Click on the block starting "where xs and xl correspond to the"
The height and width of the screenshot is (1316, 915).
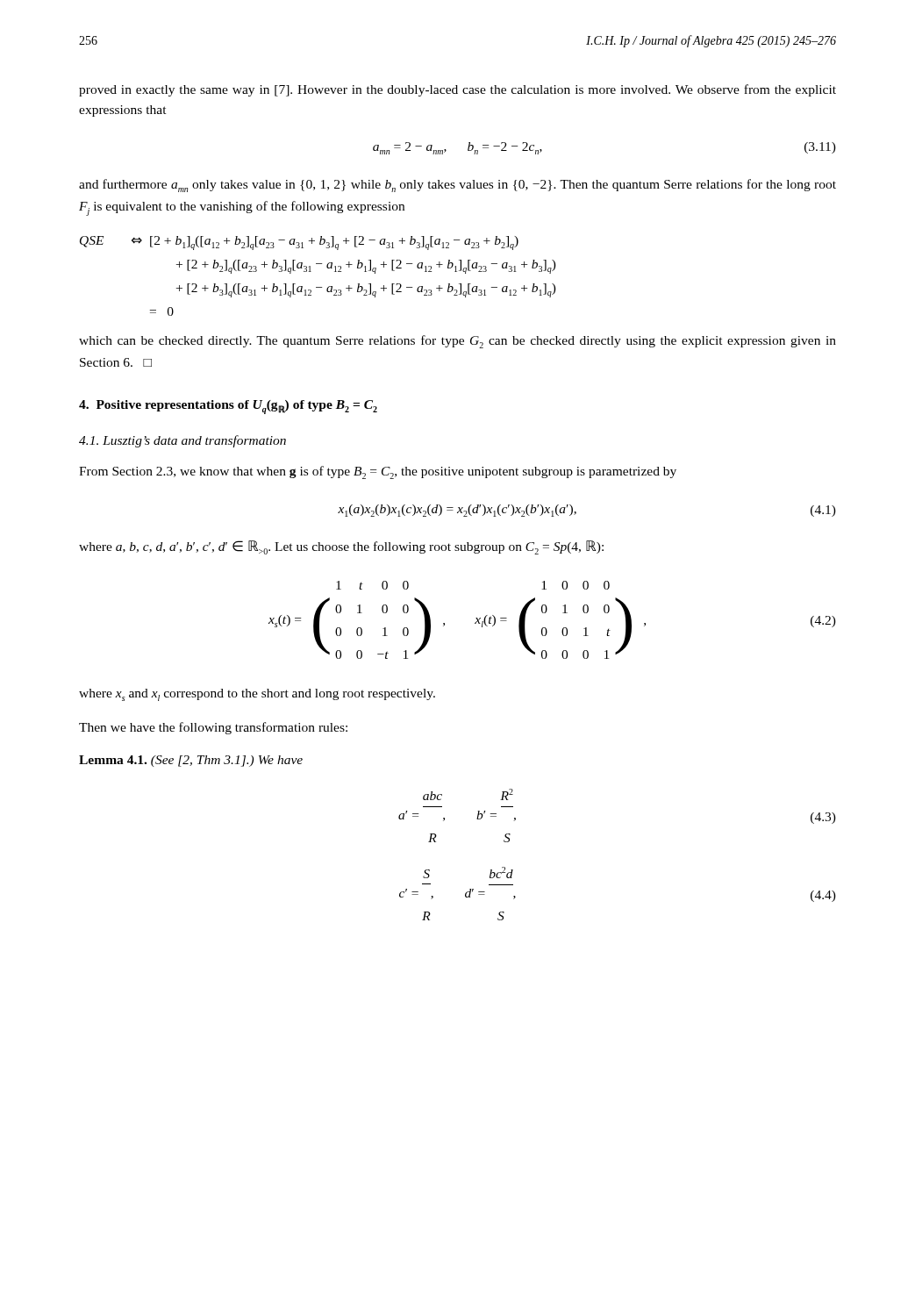[x=257, y=695]
